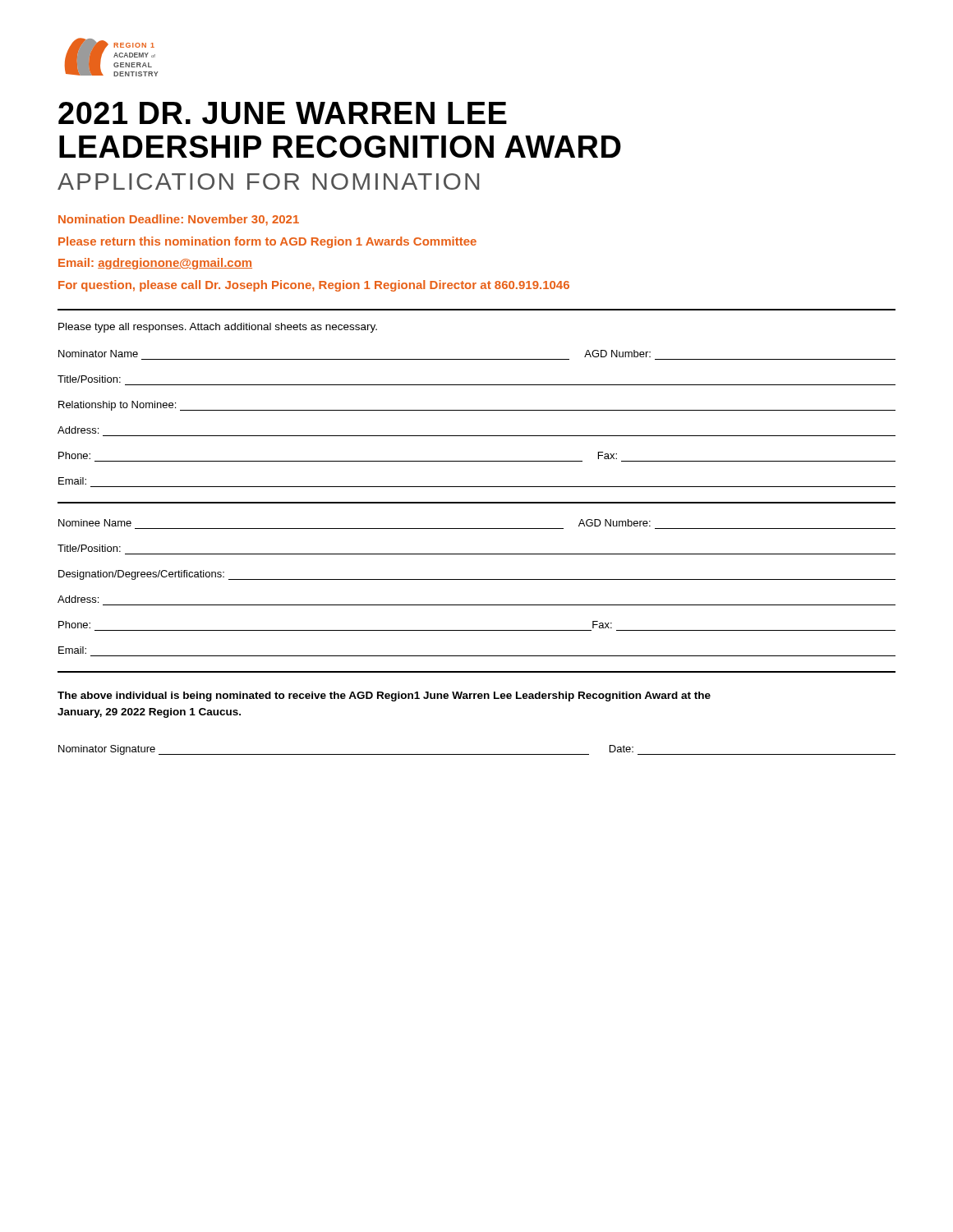Viewport: 953px width, 1232px height.
Task: Locate the element starting "Nominee Name AGD Numbere: Title/Position: Designation/Degrees/Certifications: Address:"
Action: click(x=476, y=586)
